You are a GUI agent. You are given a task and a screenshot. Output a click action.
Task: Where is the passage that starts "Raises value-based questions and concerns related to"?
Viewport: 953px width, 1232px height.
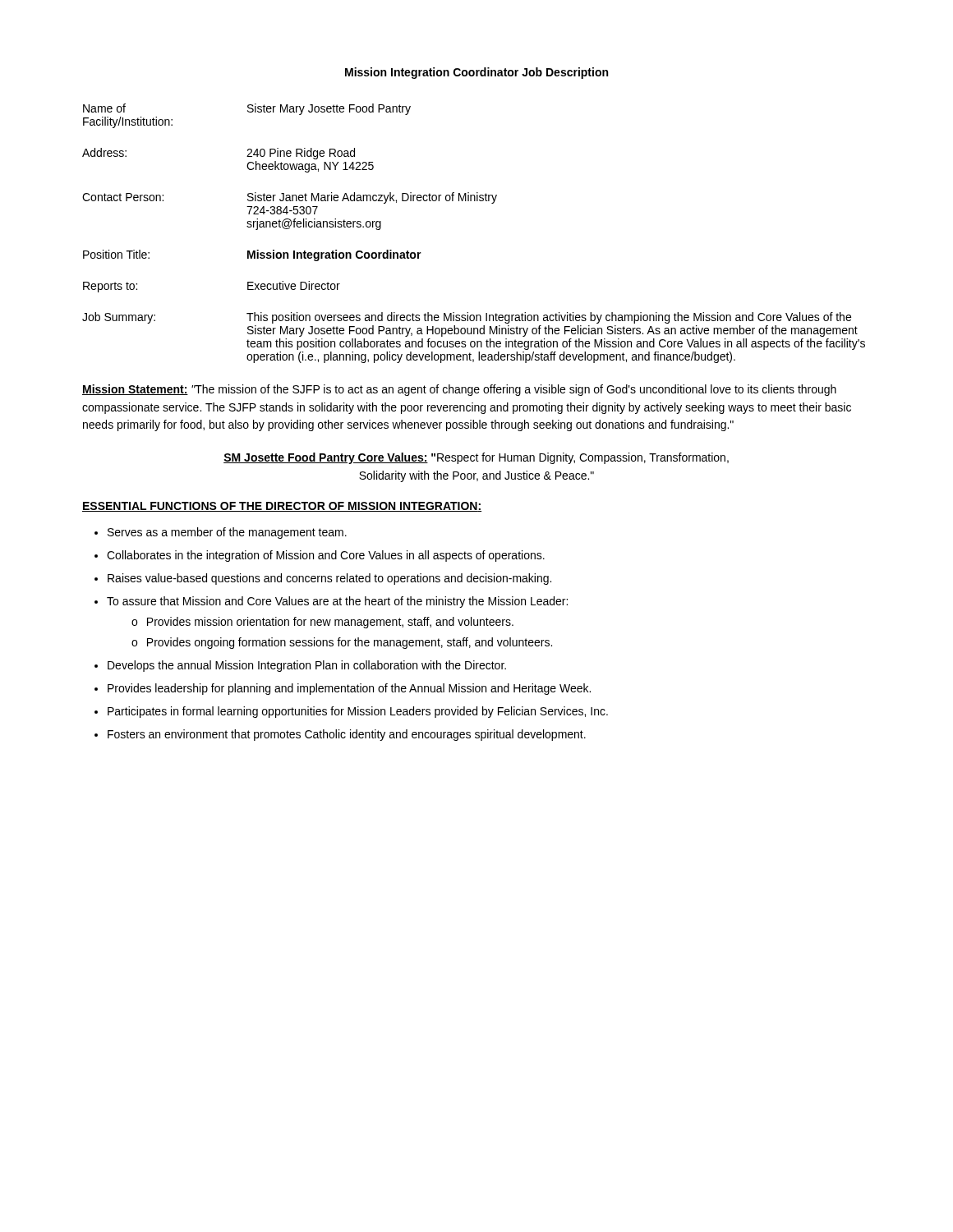point(489,579)
